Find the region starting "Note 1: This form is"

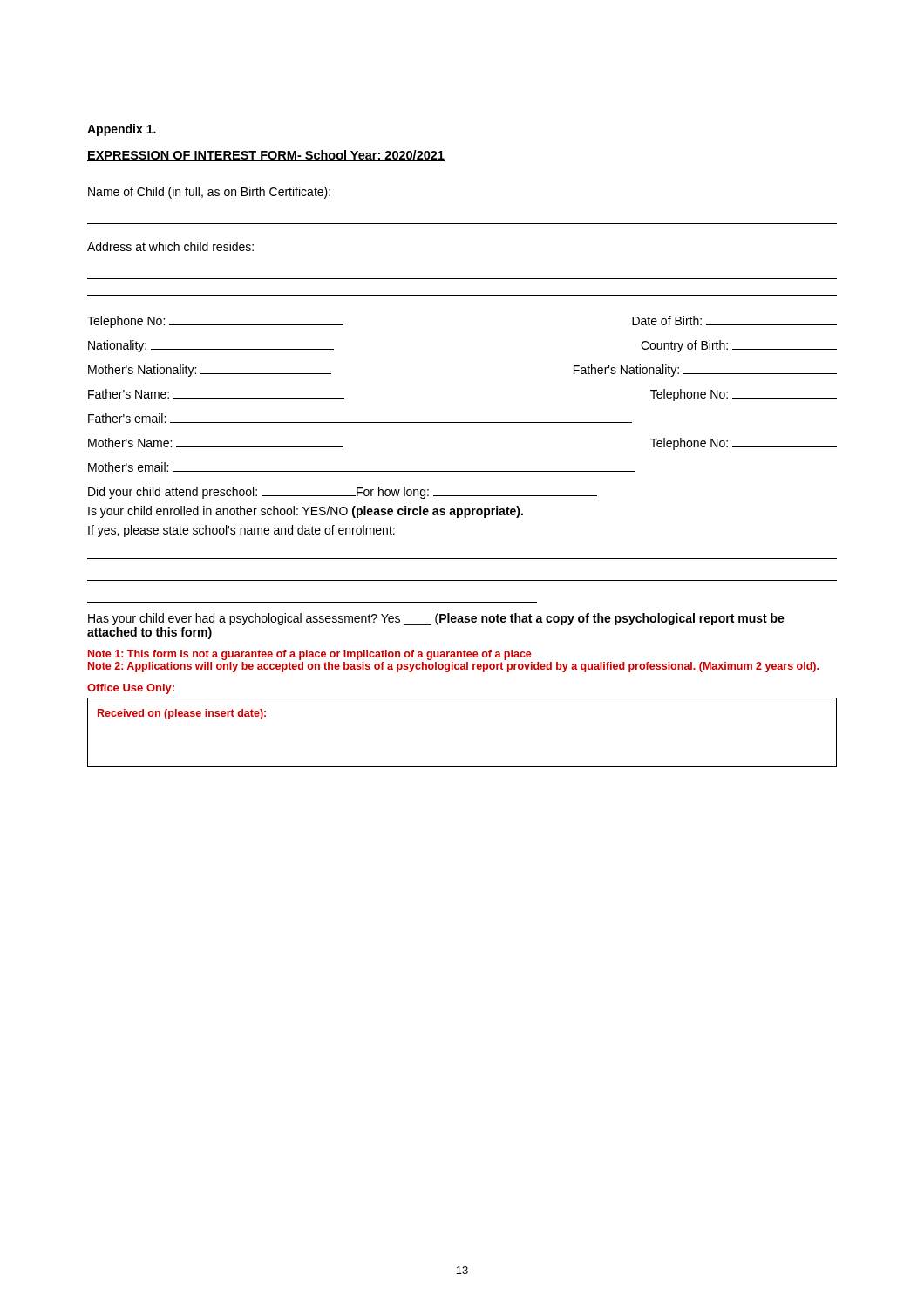453,660
